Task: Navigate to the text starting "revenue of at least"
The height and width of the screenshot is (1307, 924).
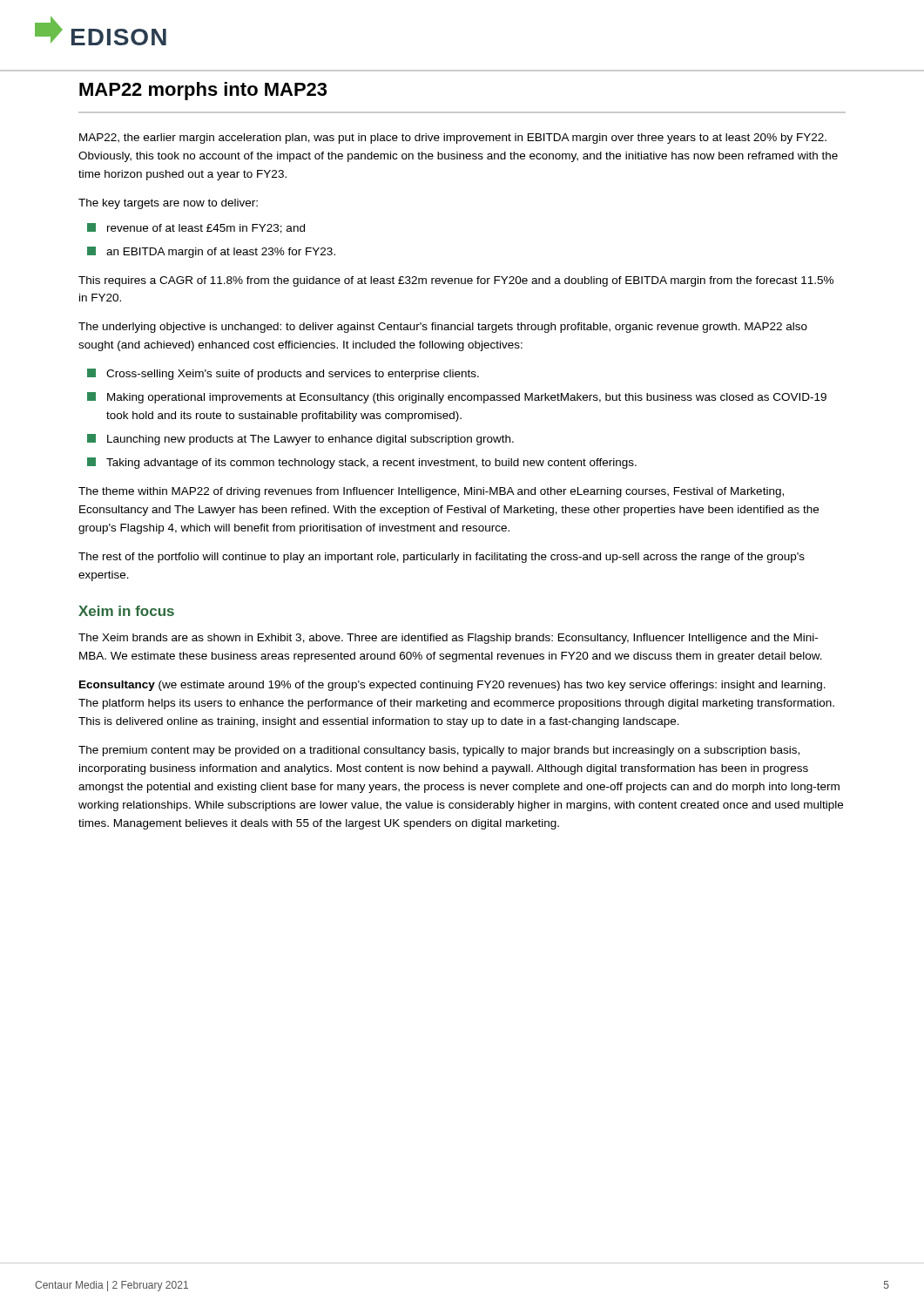Action: point(196,228)
